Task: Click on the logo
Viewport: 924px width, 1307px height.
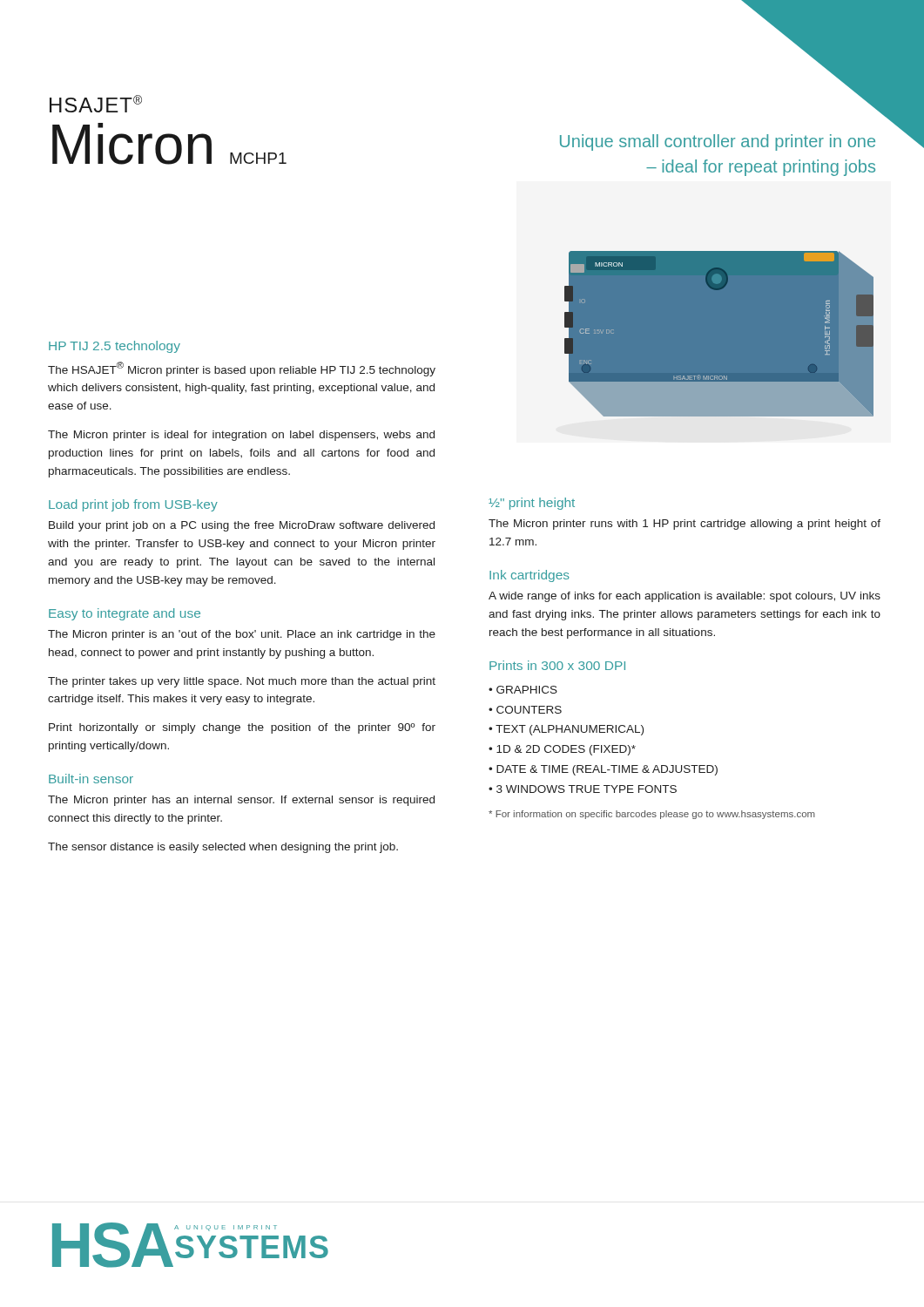Action: point(189,1245)
